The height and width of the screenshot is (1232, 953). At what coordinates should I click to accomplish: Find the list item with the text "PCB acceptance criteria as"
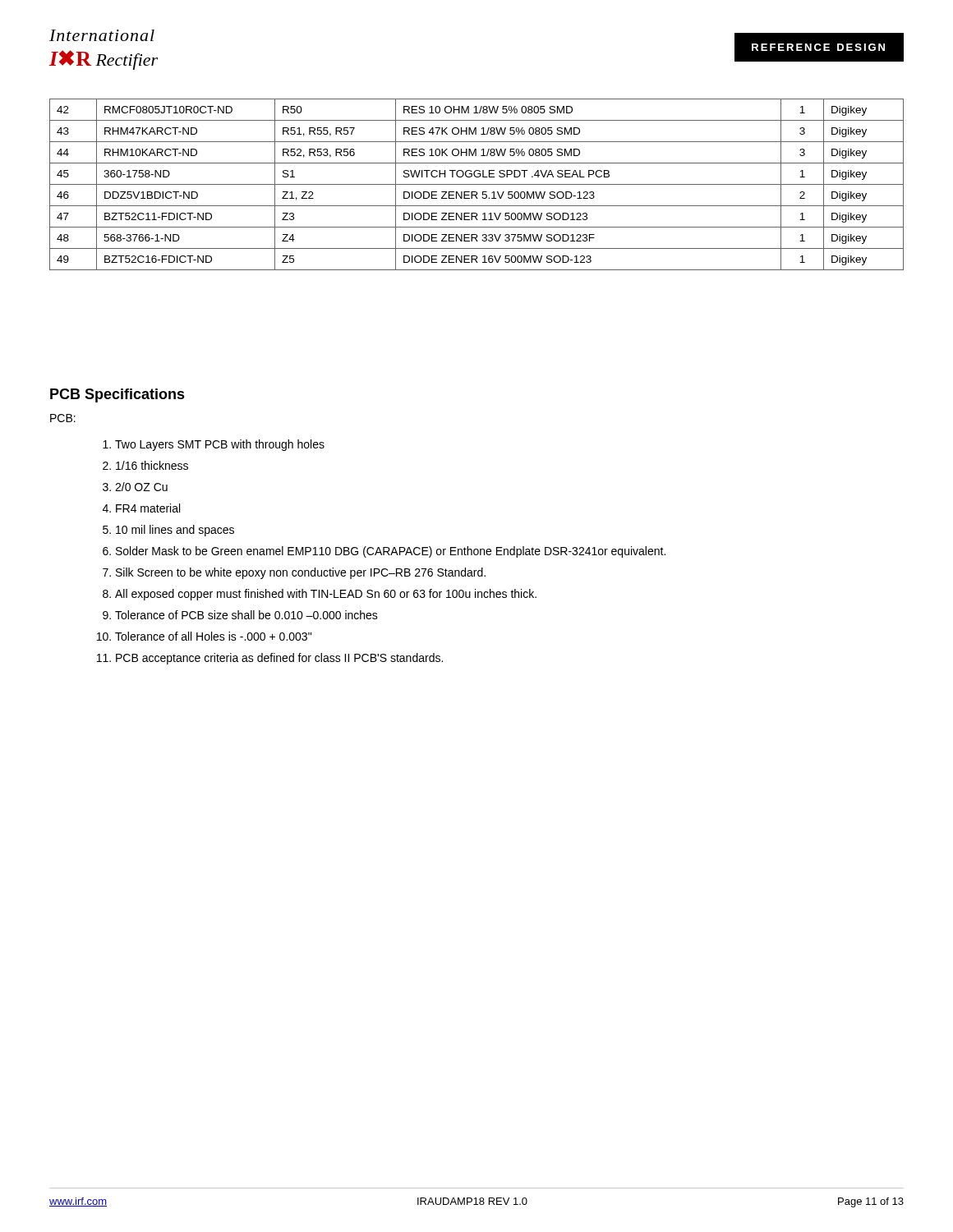279,658
